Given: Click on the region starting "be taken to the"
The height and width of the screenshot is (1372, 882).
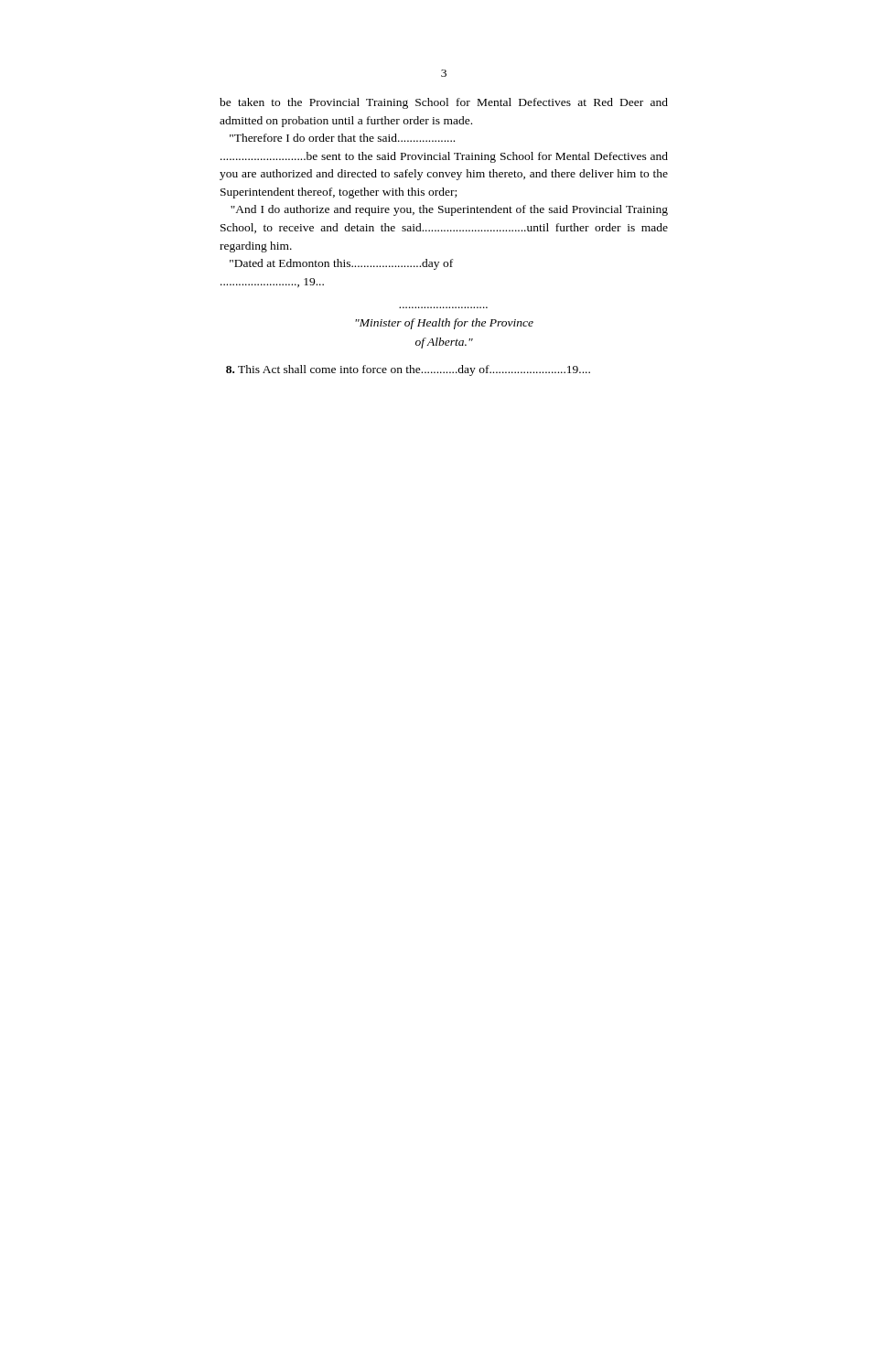Looking at the screenshot, I should point(444,192).
